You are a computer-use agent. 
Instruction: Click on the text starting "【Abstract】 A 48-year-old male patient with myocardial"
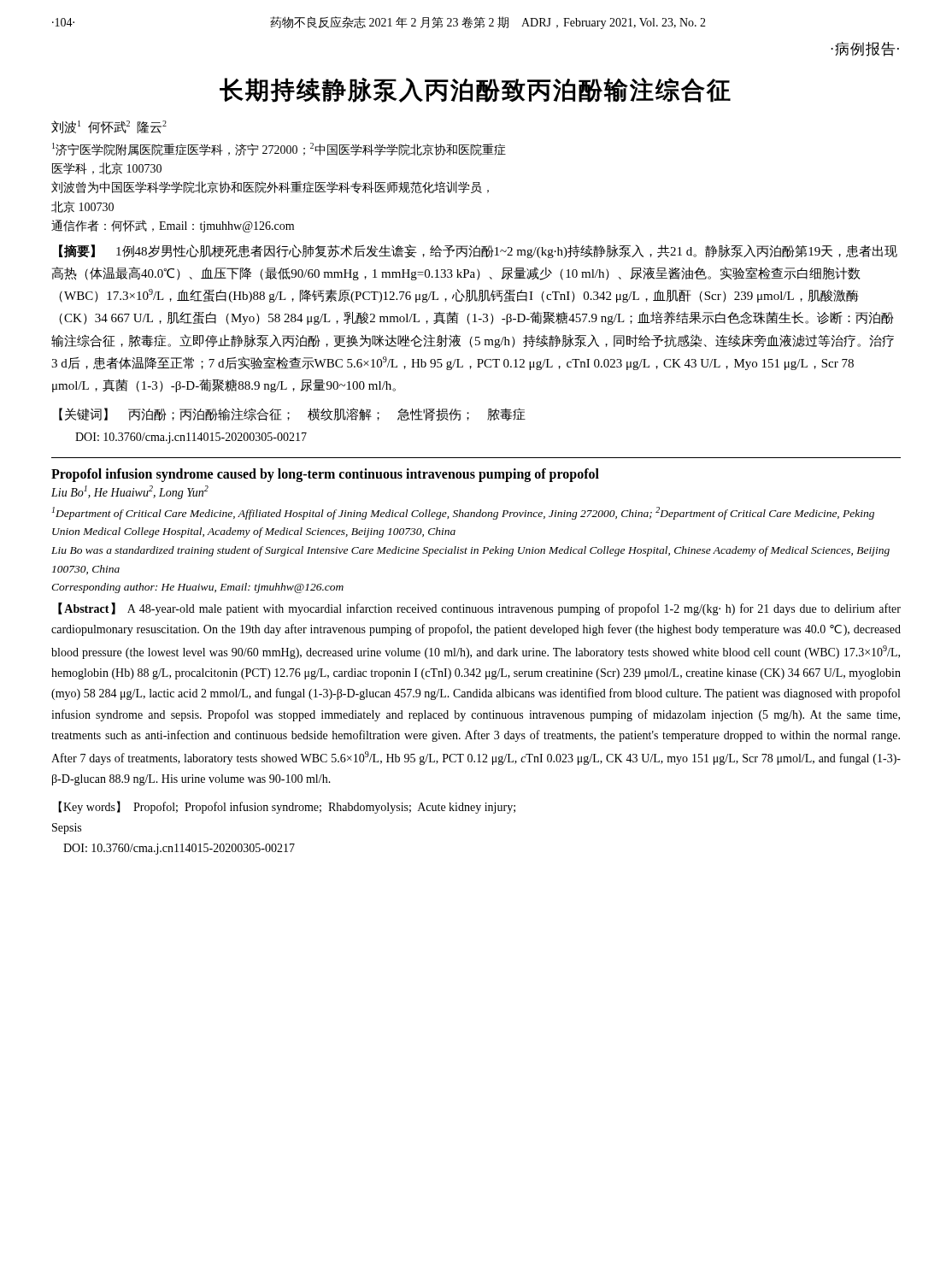[x=476, y=694]
